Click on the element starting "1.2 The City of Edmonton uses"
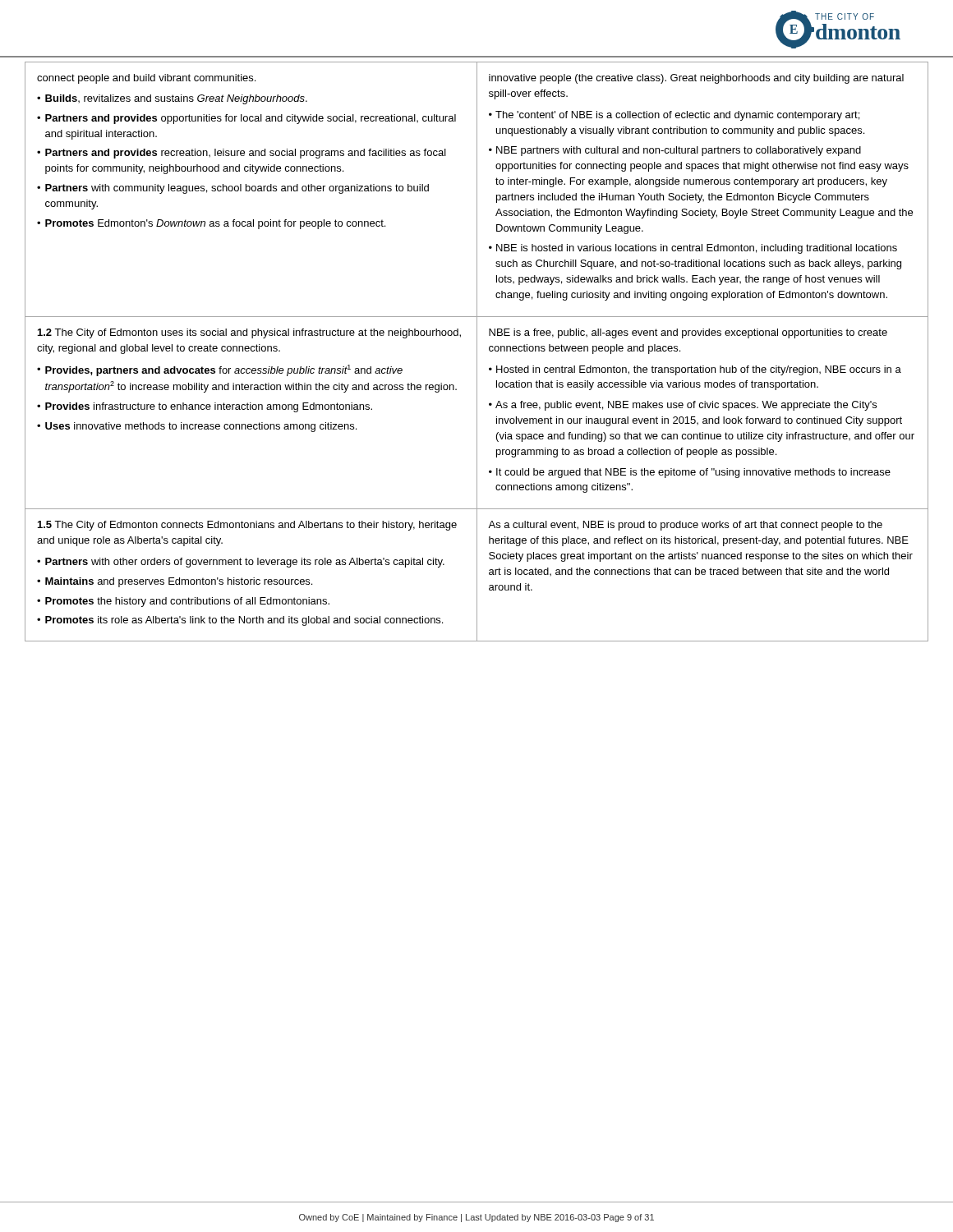Screen dimensions: 1232x953 (249, 340)
